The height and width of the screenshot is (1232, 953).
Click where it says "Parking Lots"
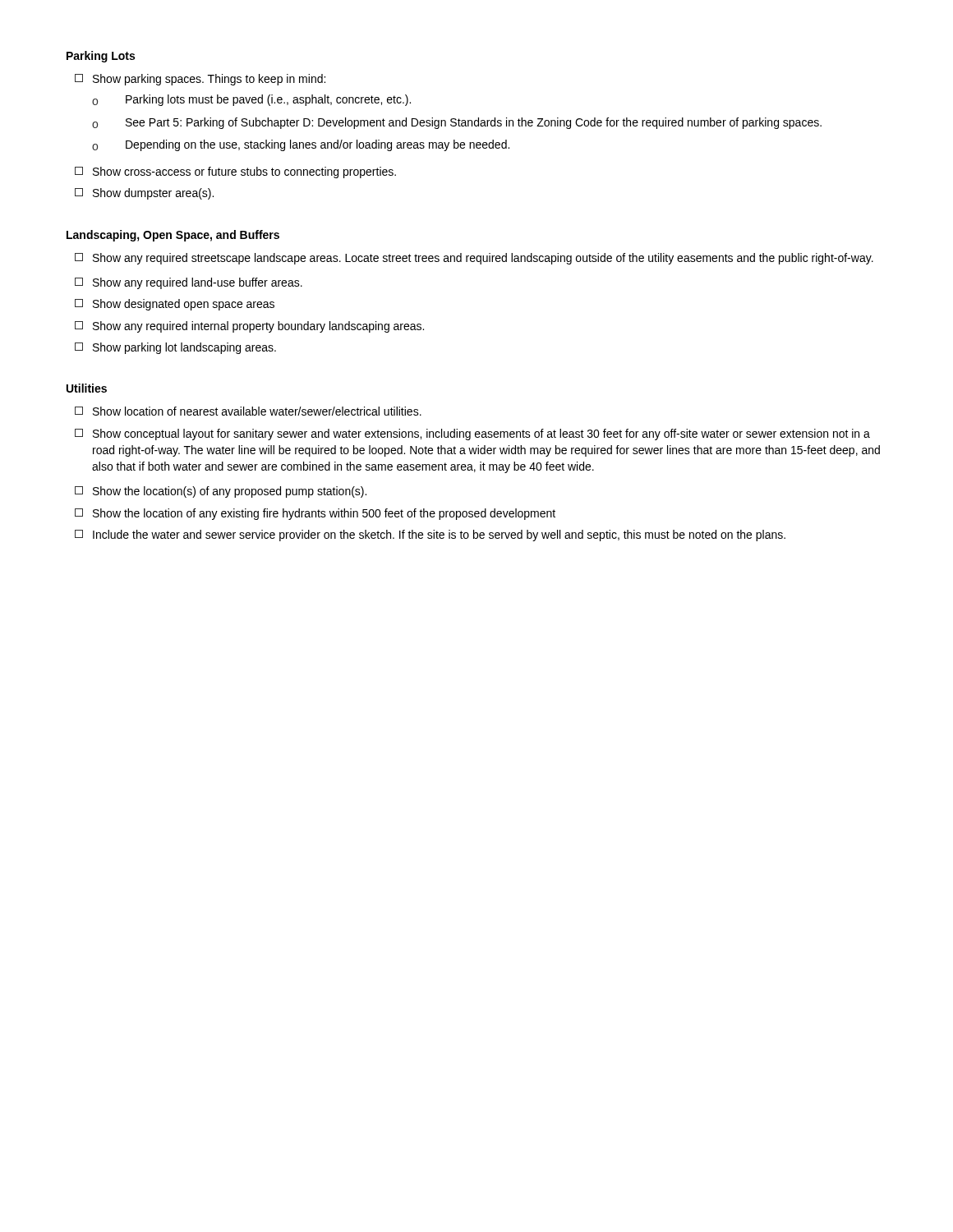(x=101, y=56)
